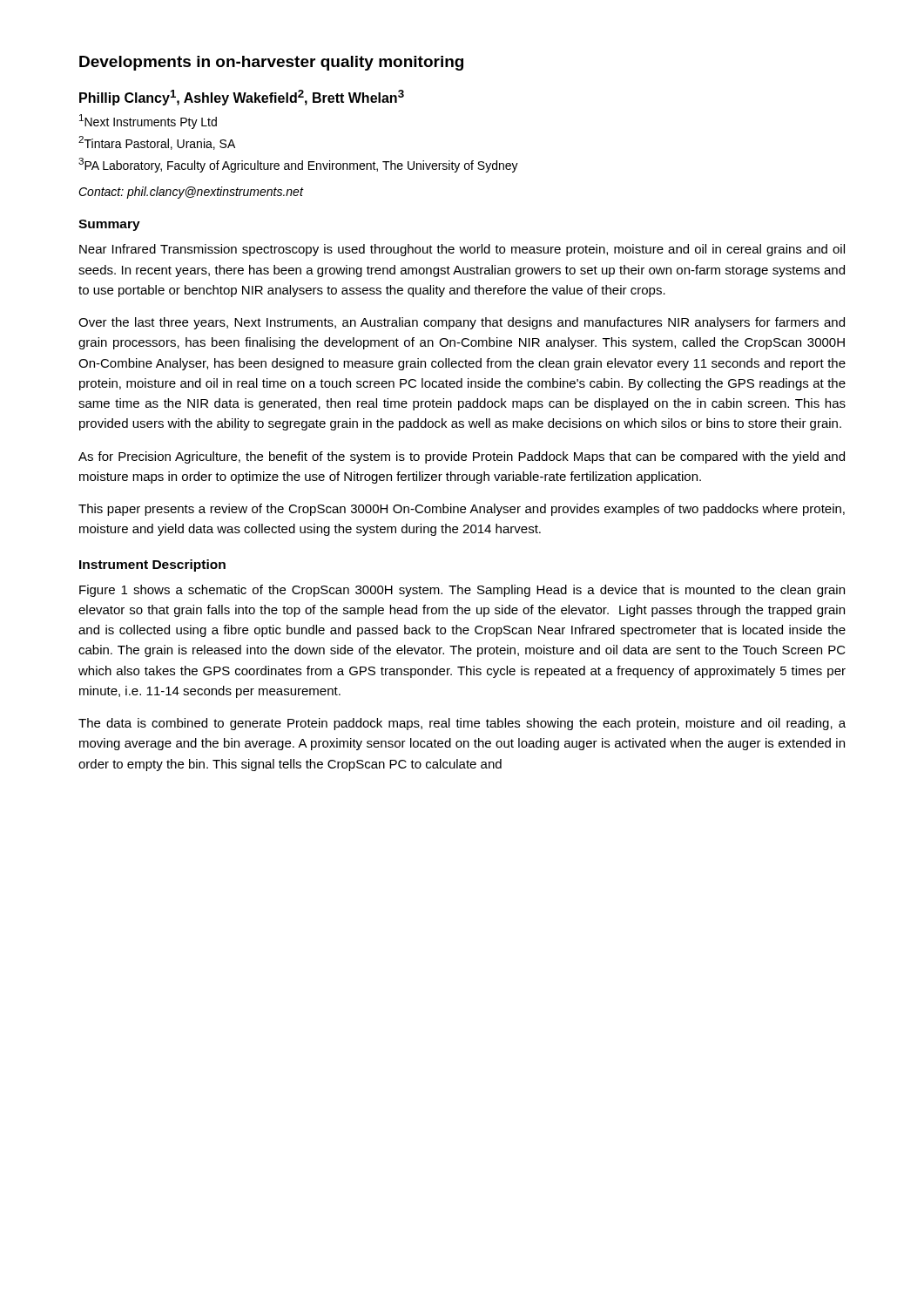Image resolution: width=924 pixels, height=1307 pixels.
Task: Click on the text block that says "Over the last three years, Next Instruments, an"
Action: click(x=462, y=373)
